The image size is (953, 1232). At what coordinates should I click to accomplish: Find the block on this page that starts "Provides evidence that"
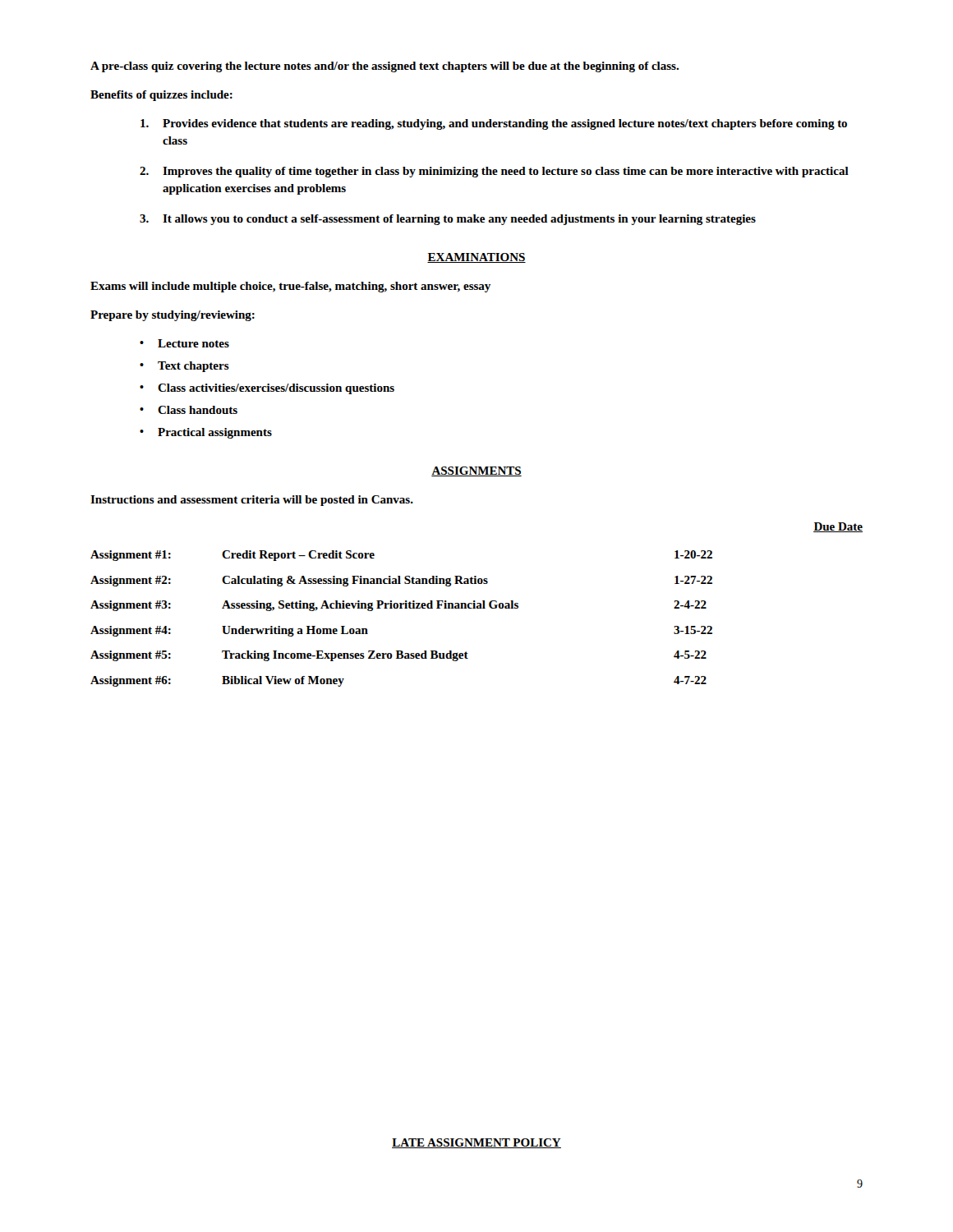(x=501, y=132)
